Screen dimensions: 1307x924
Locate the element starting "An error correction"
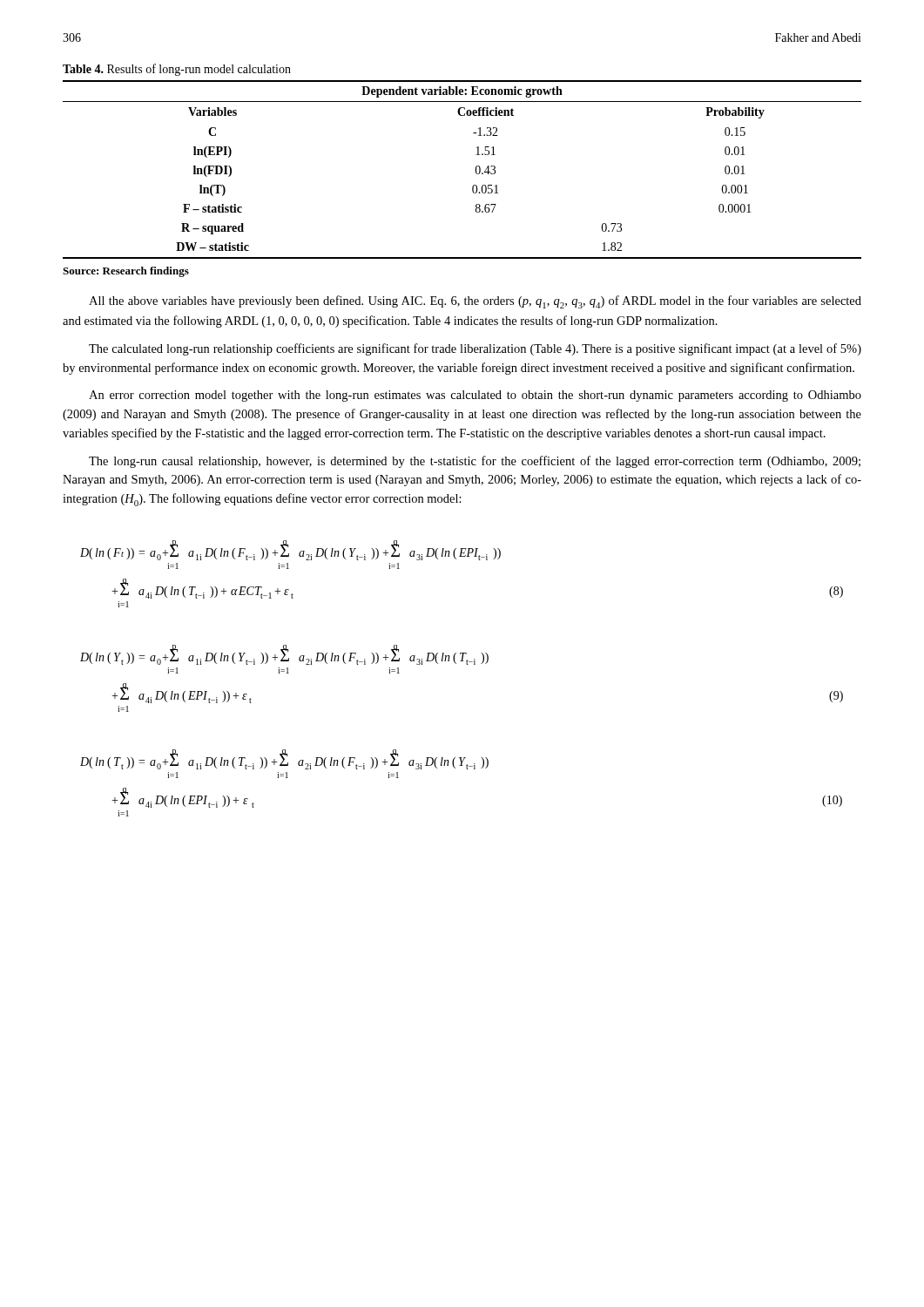coord(462,414)
